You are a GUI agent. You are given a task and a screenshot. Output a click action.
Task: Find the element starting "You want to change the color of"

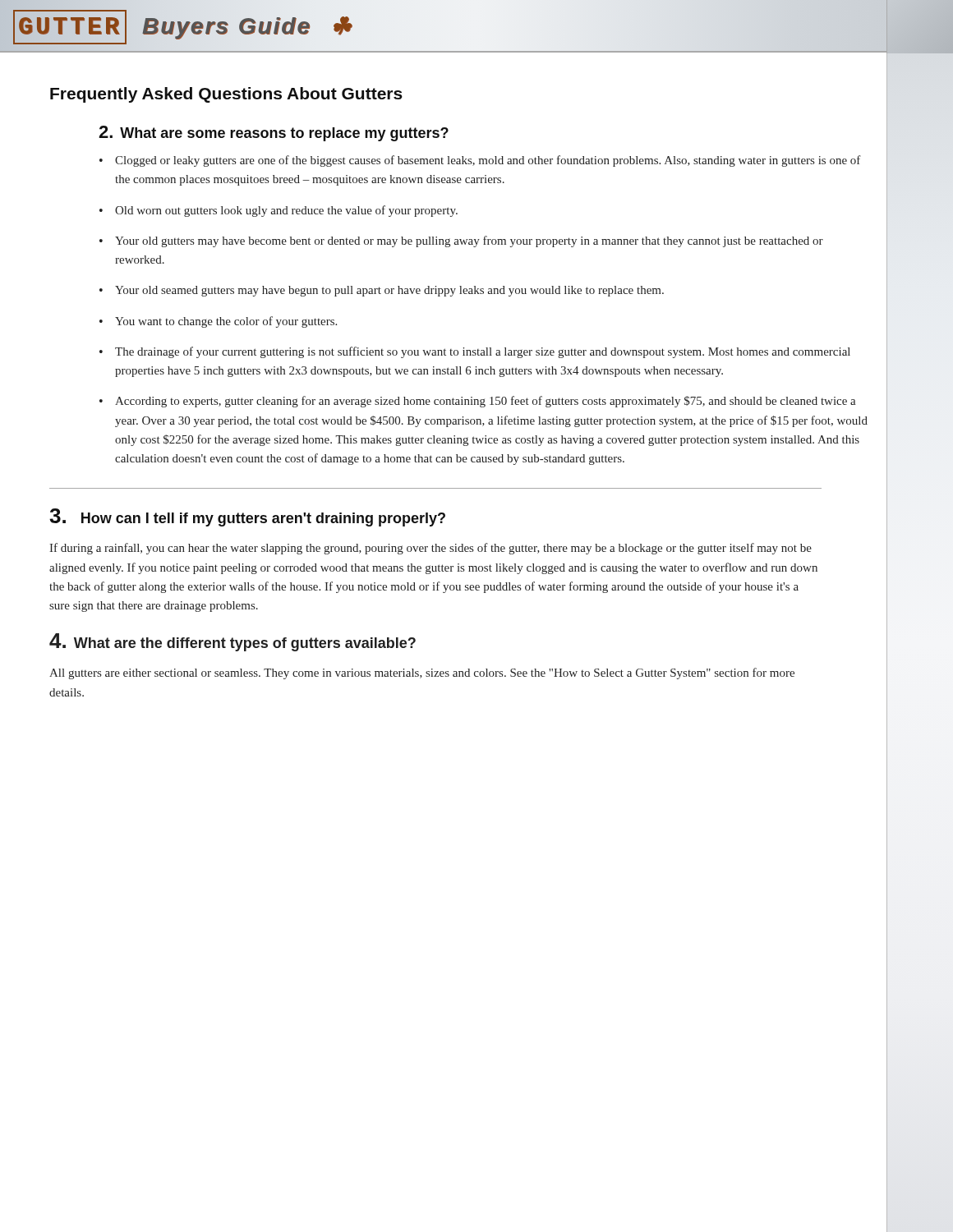pos(226,321)
